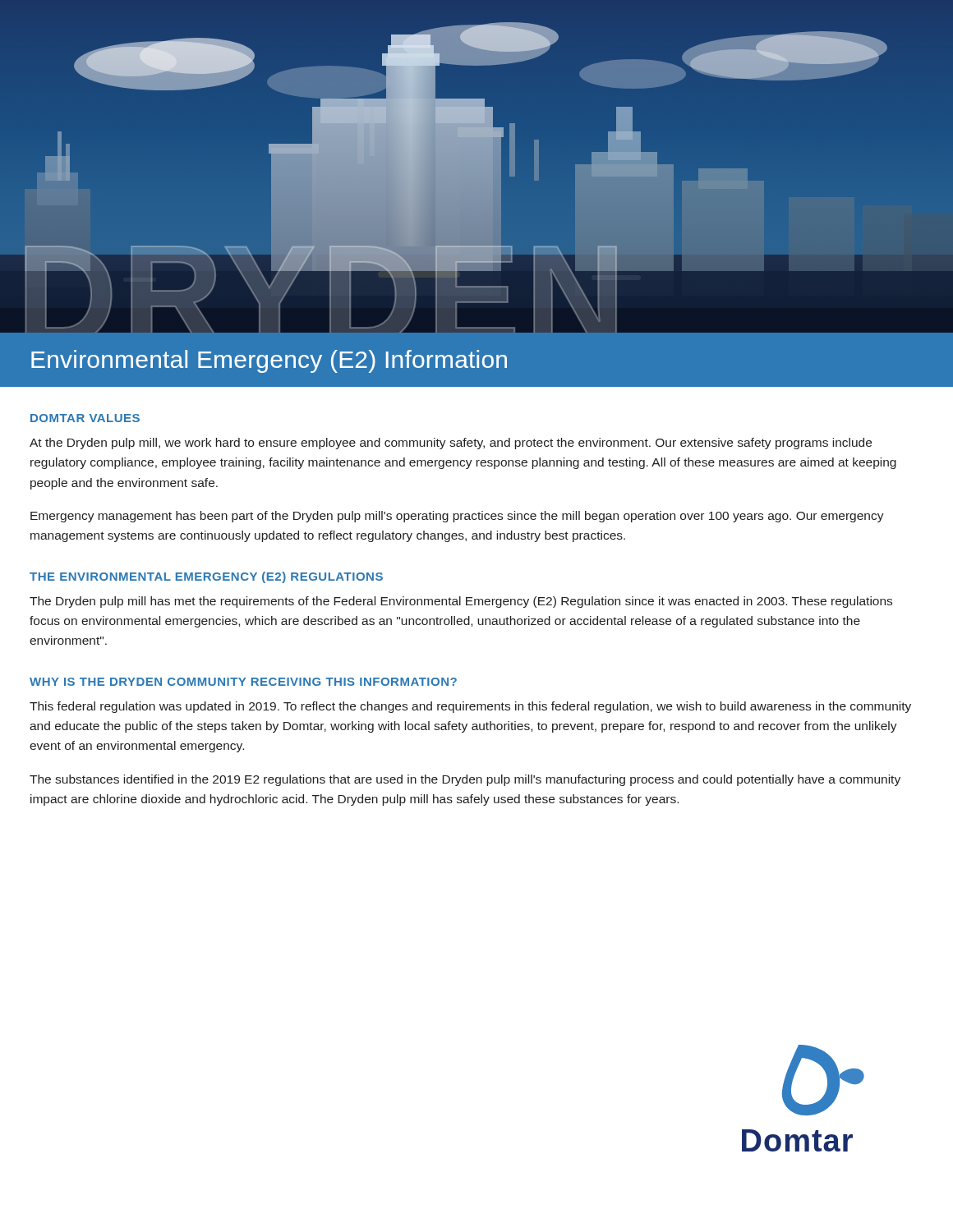Locate the region starting "Emergency management has been"
The width and height of the screenshot is (953, 1232).
click(476, 526)
